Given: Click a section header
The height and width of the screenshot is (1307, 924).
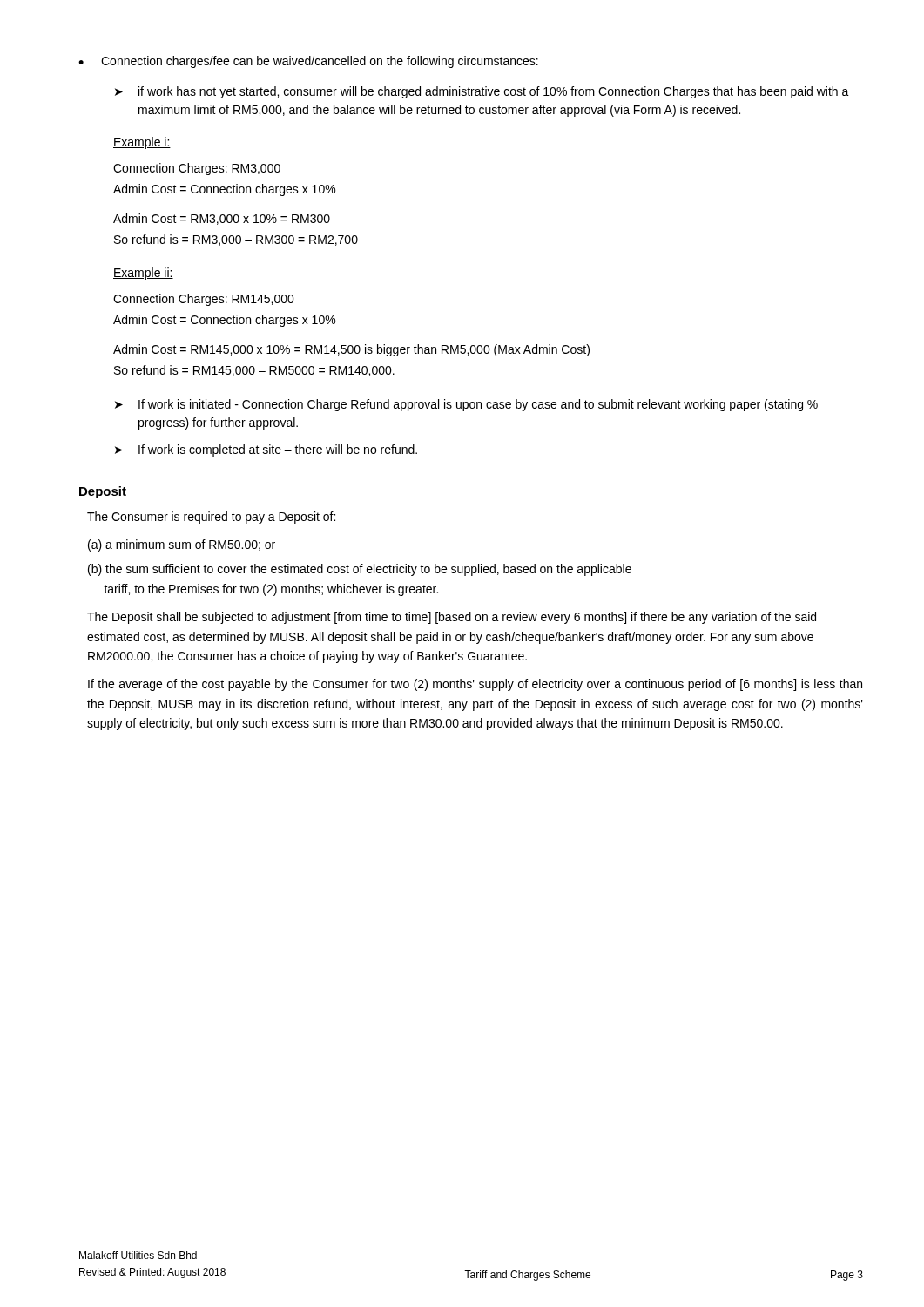Looking at the screenshot, I should [x=102, y=491].
